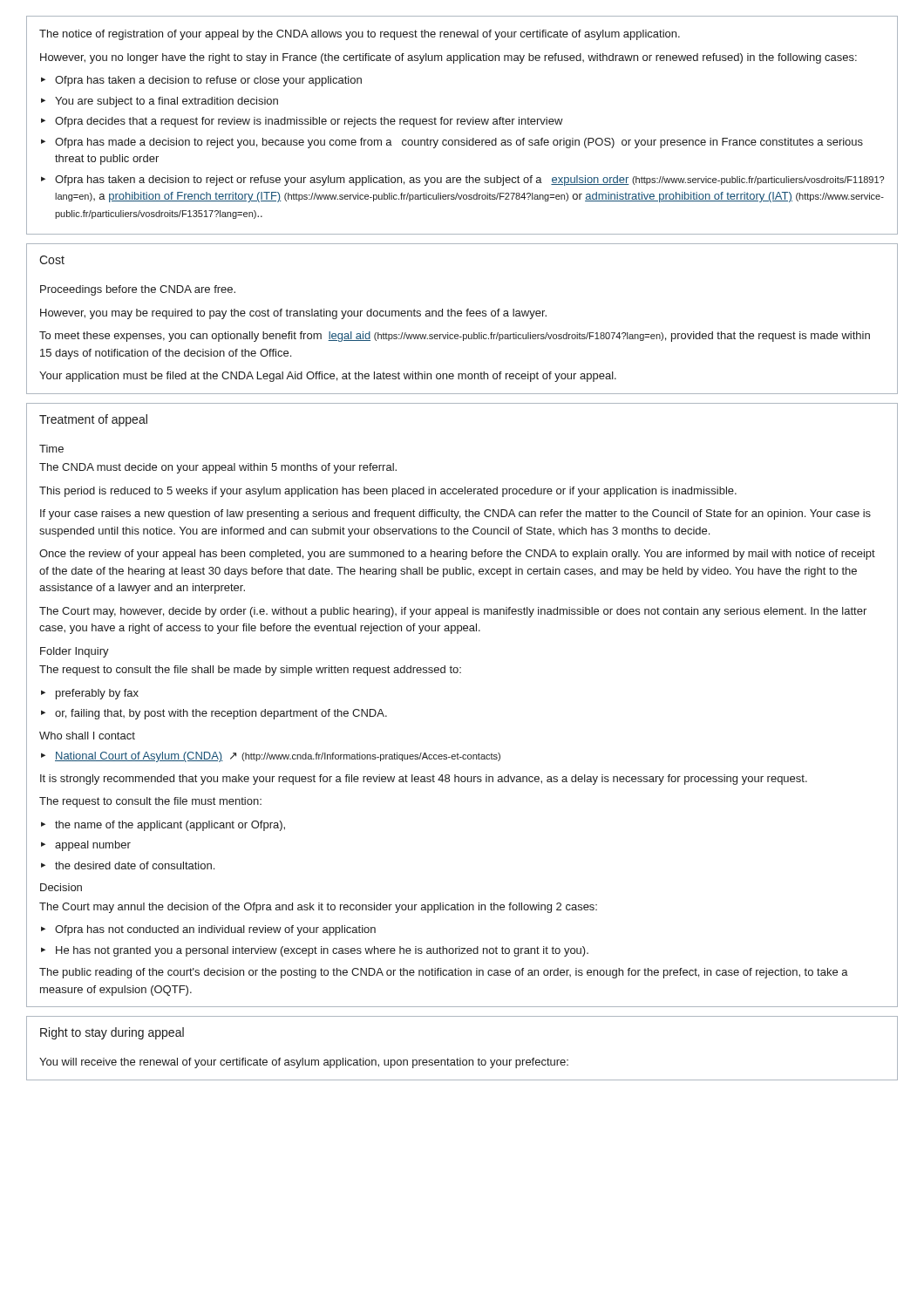Viewport: 924px width, 1308px height.
Task: Click the passage that begins "You will receive the renewal"
Action: [462, 1062]
